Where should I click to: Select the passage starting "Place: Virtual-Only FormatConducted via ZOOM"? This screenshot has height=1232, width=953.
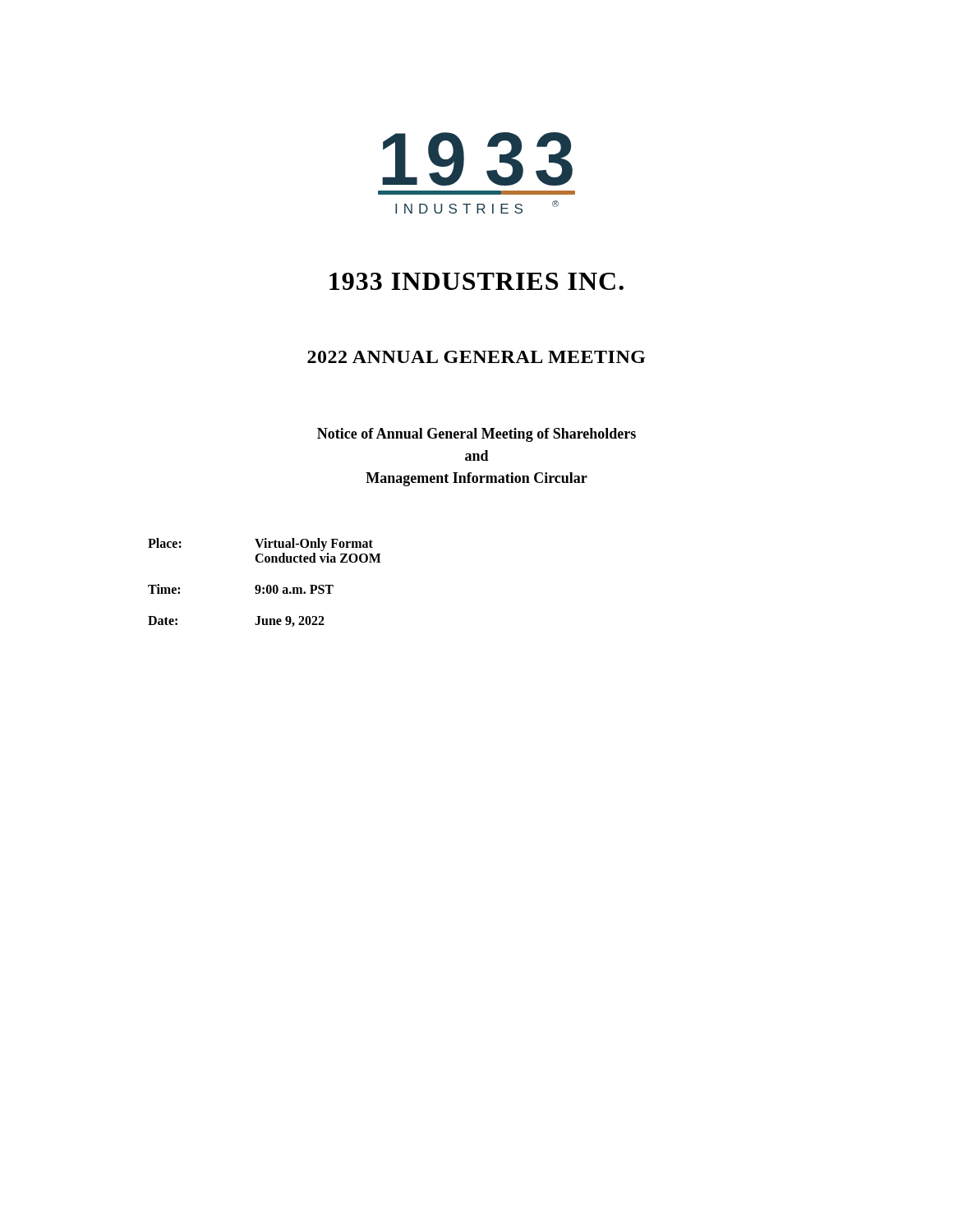264,551
